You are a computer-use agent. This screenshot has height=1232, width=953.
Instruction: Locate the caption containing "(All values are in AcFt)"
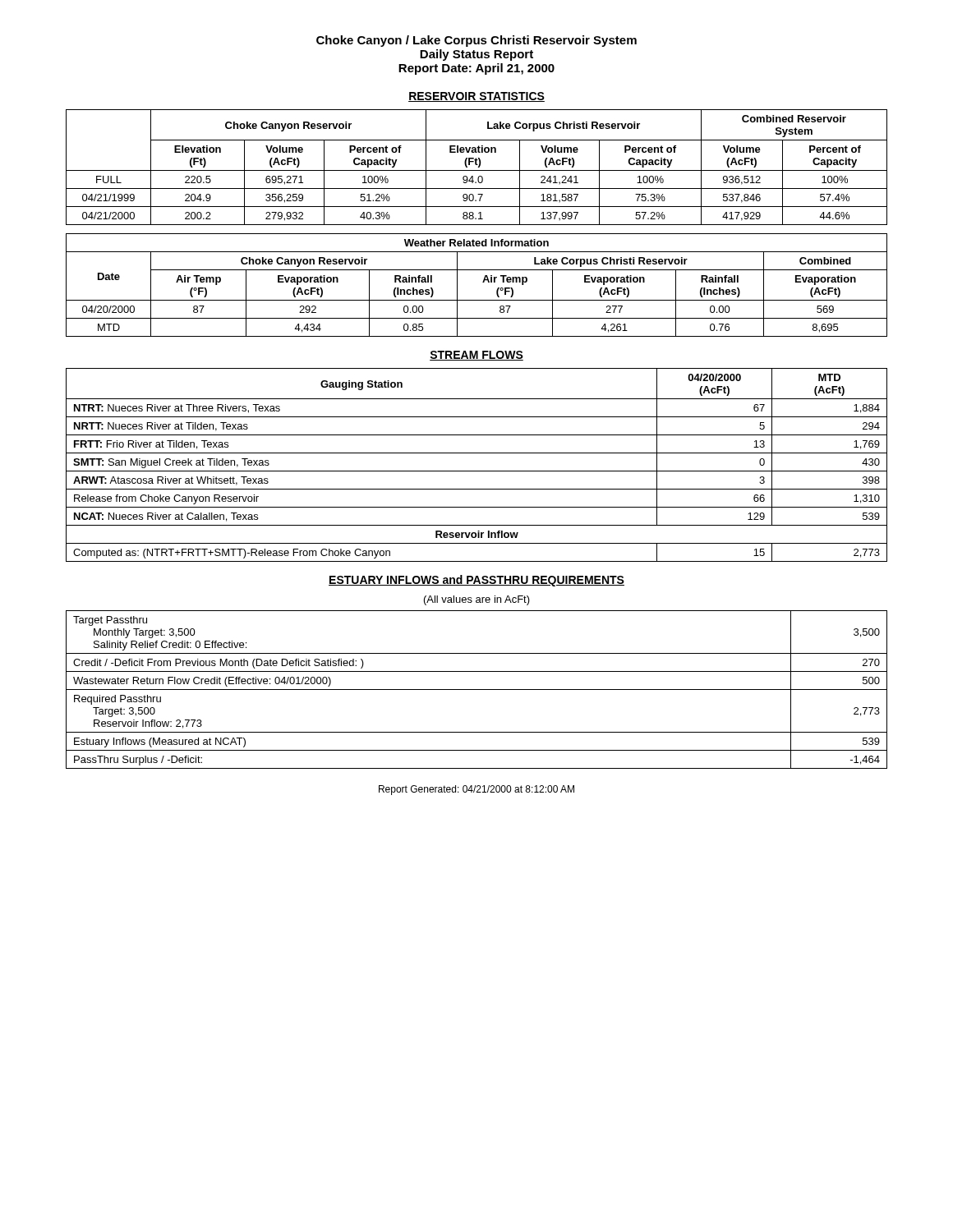pos(476,599)
